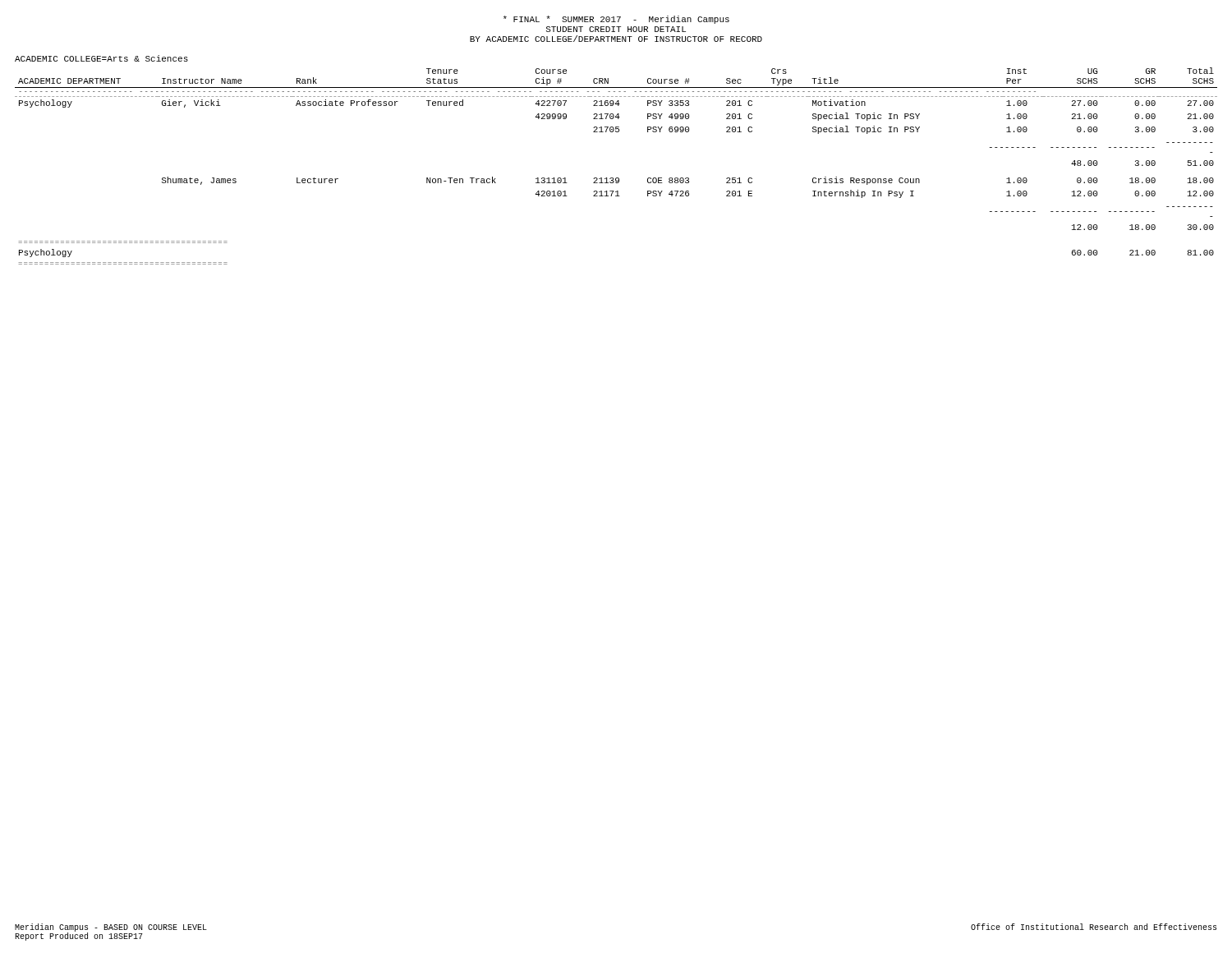Select the region starting "ACADEMIC COLLEGE=Arts & Sciences"
This screenshot has width=1232, height=953.
[x=102, y=59]
